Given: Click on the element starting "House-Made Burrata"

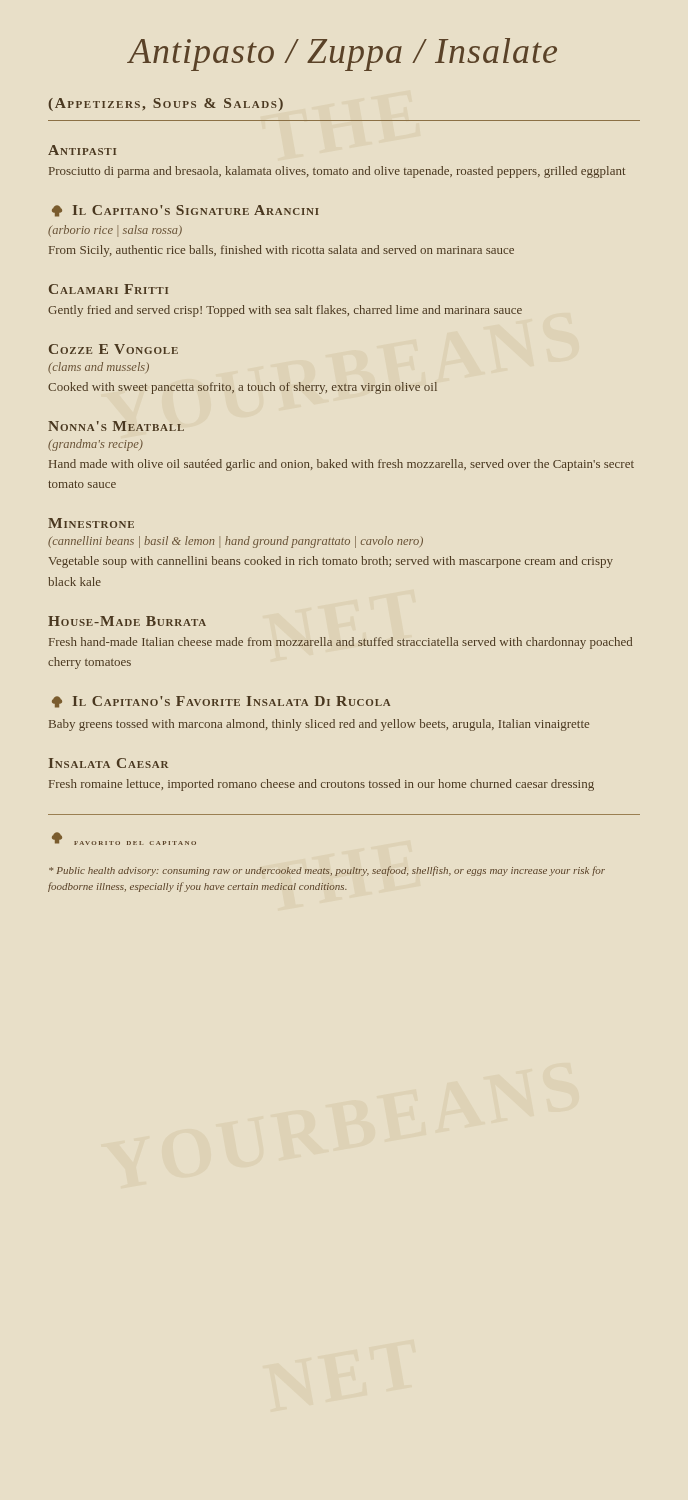Looking at the screenshot, I should [127, 621].
